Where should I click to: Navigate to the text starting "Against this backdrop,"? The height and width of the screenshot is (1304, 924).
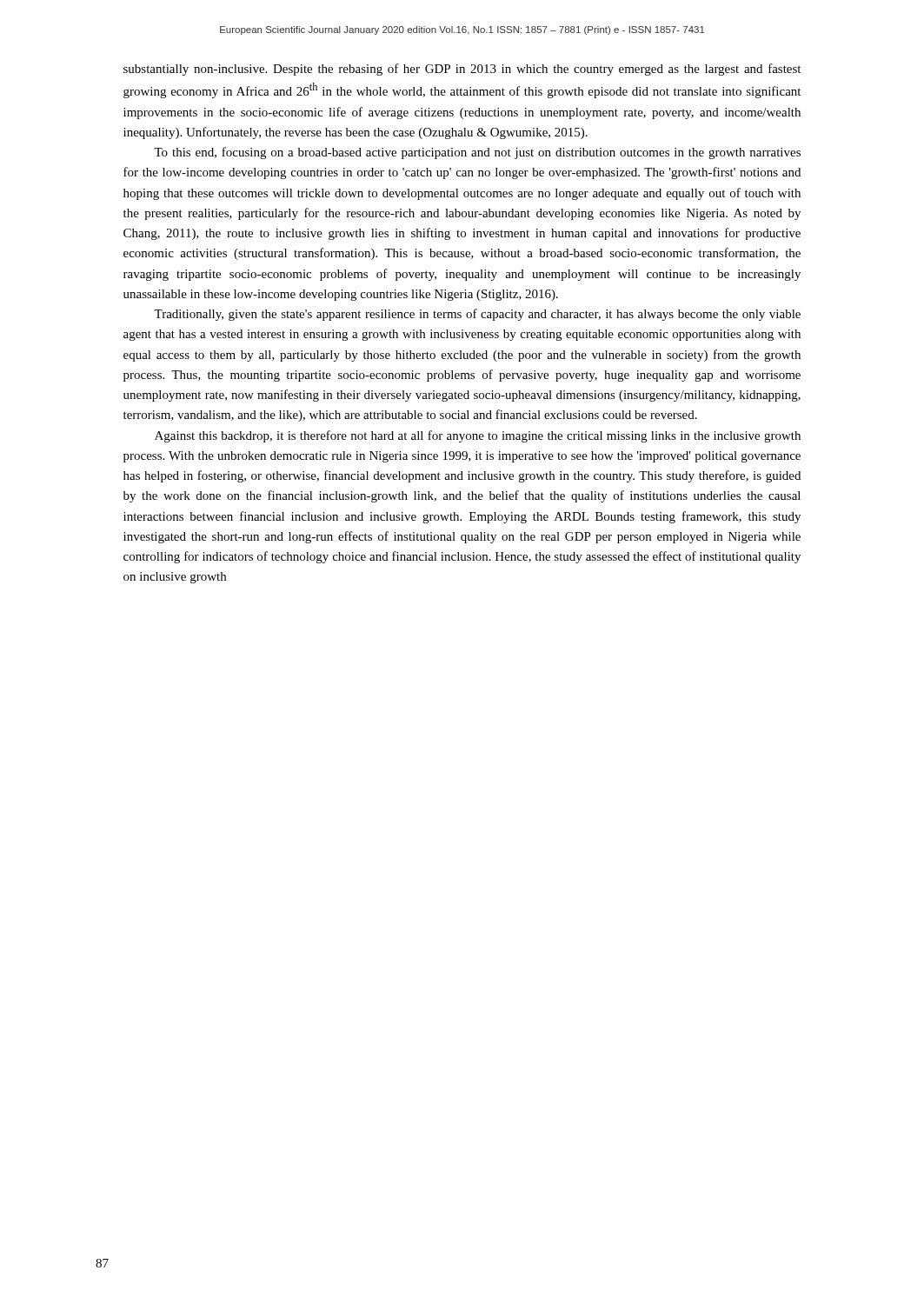click(462, 506)
